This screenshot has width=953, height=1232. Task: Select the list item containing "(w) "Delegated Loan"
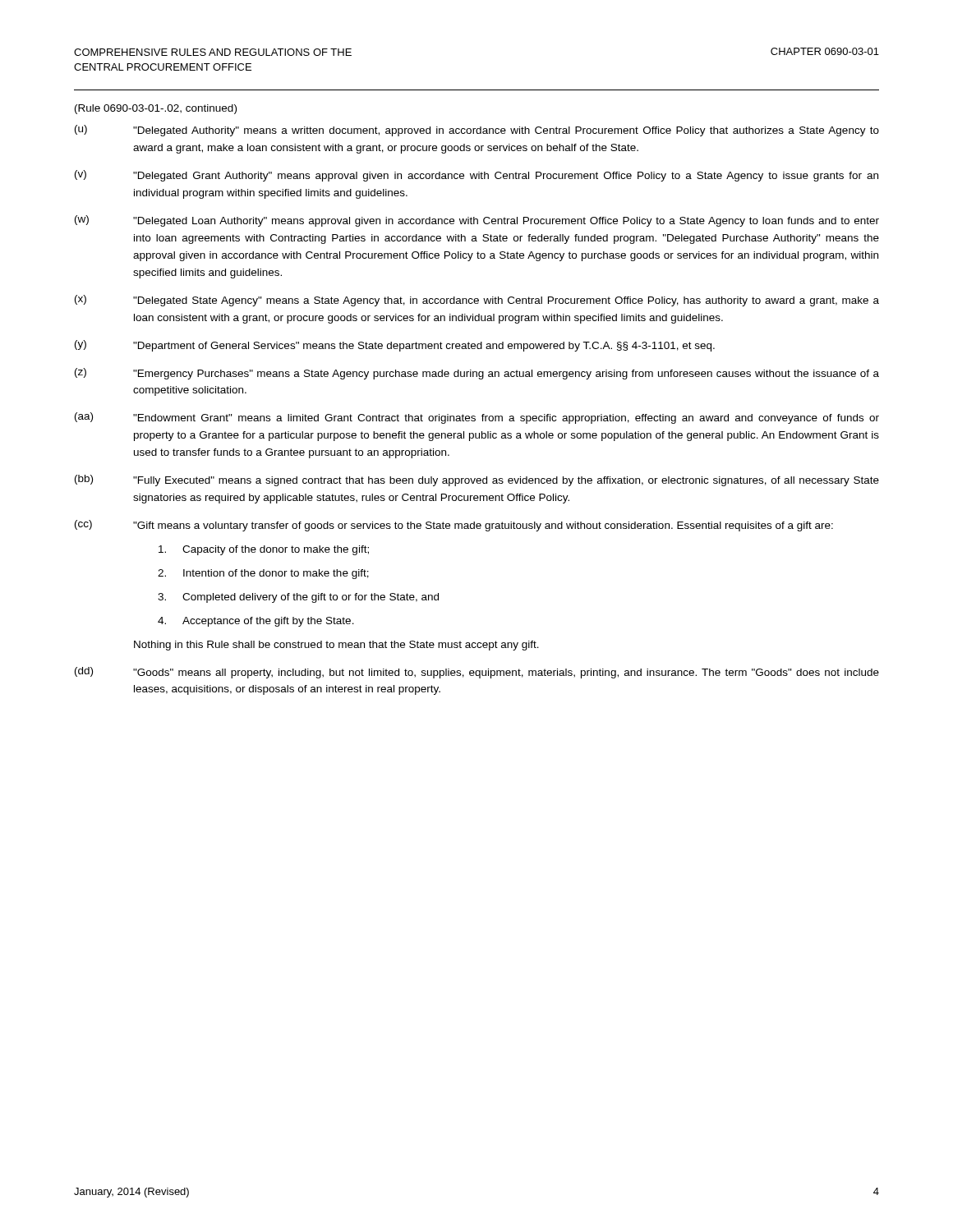click(476, 247)
